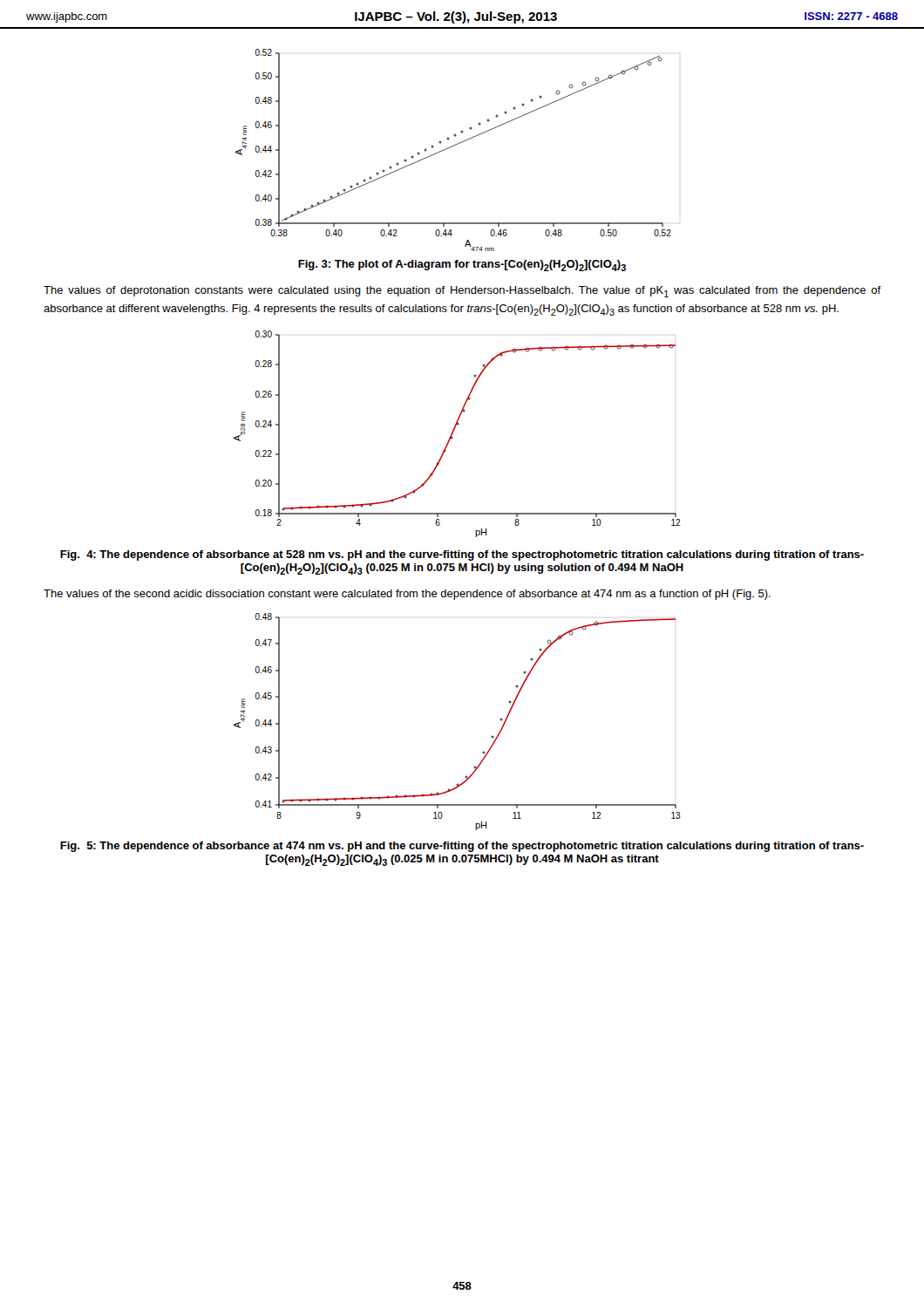Find the passage starting "Fig. 3: The"
The height and width of the screenshot is (1308, 924).
click(462, 265)
